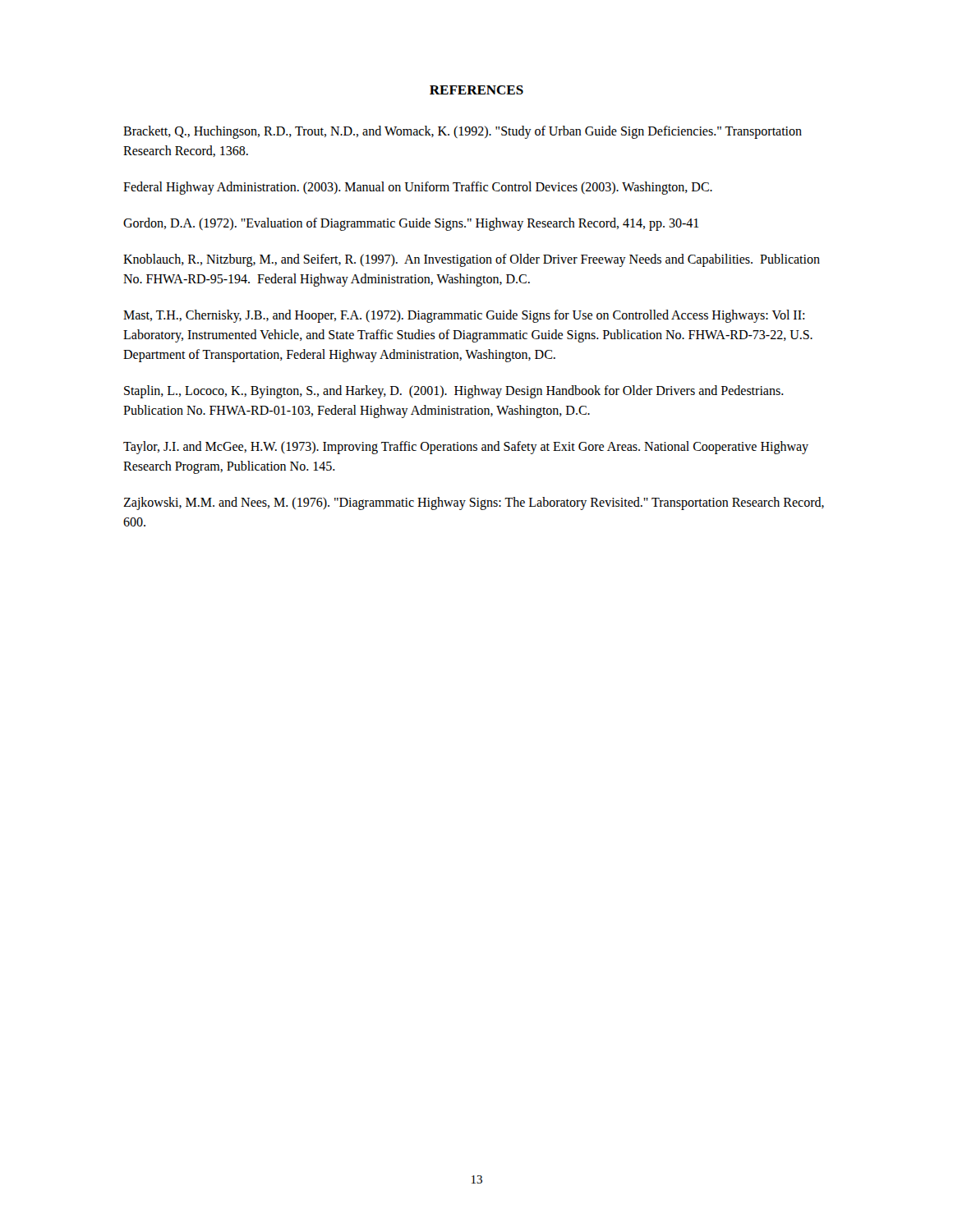The image size is (953, 1232).
Task: Find the region starting "Zajkowski, M.M. and Nees, M."
Action: [x=474, y=512]
